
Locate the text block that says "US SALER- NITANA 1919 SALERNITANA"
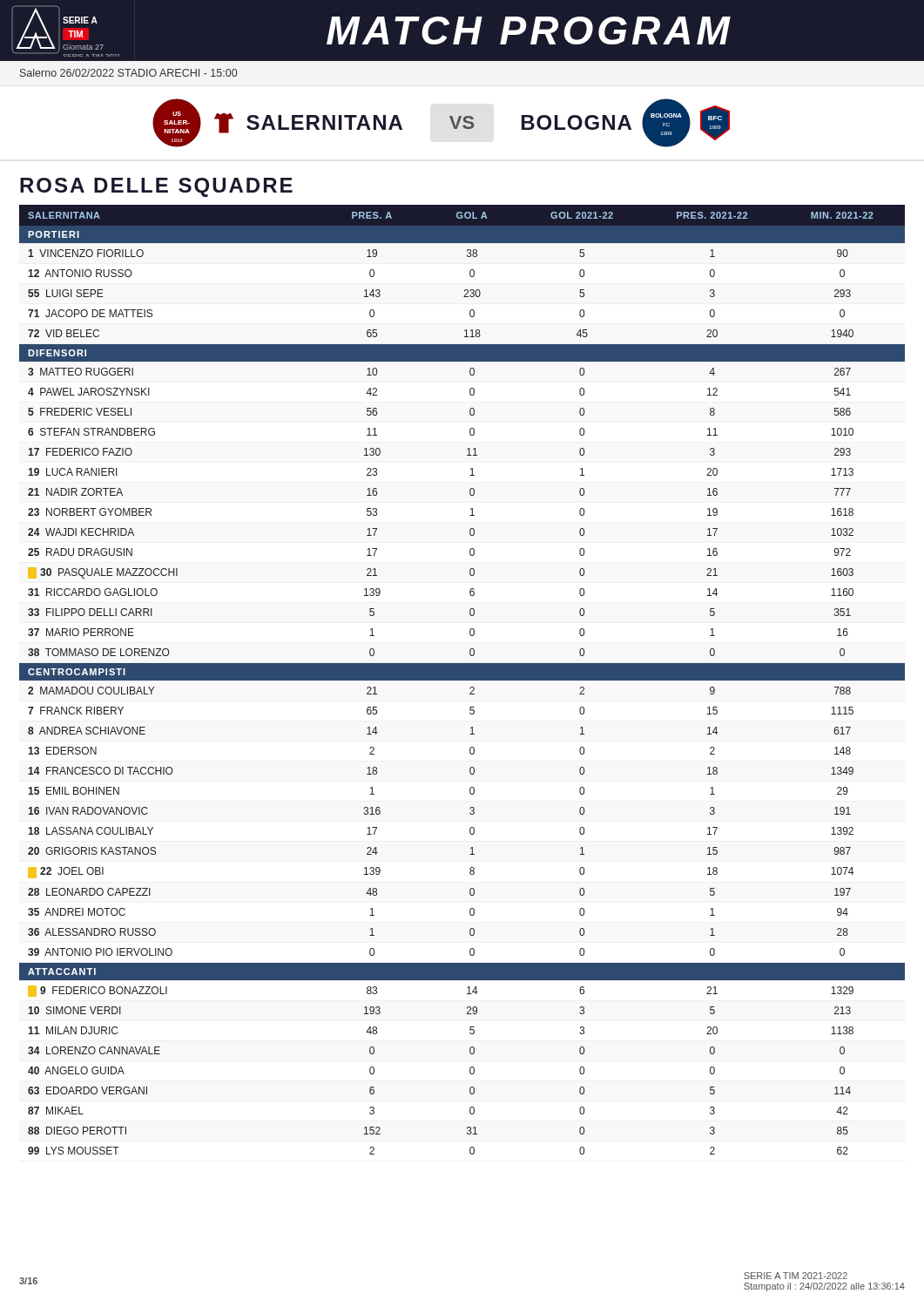pos(462,123)
